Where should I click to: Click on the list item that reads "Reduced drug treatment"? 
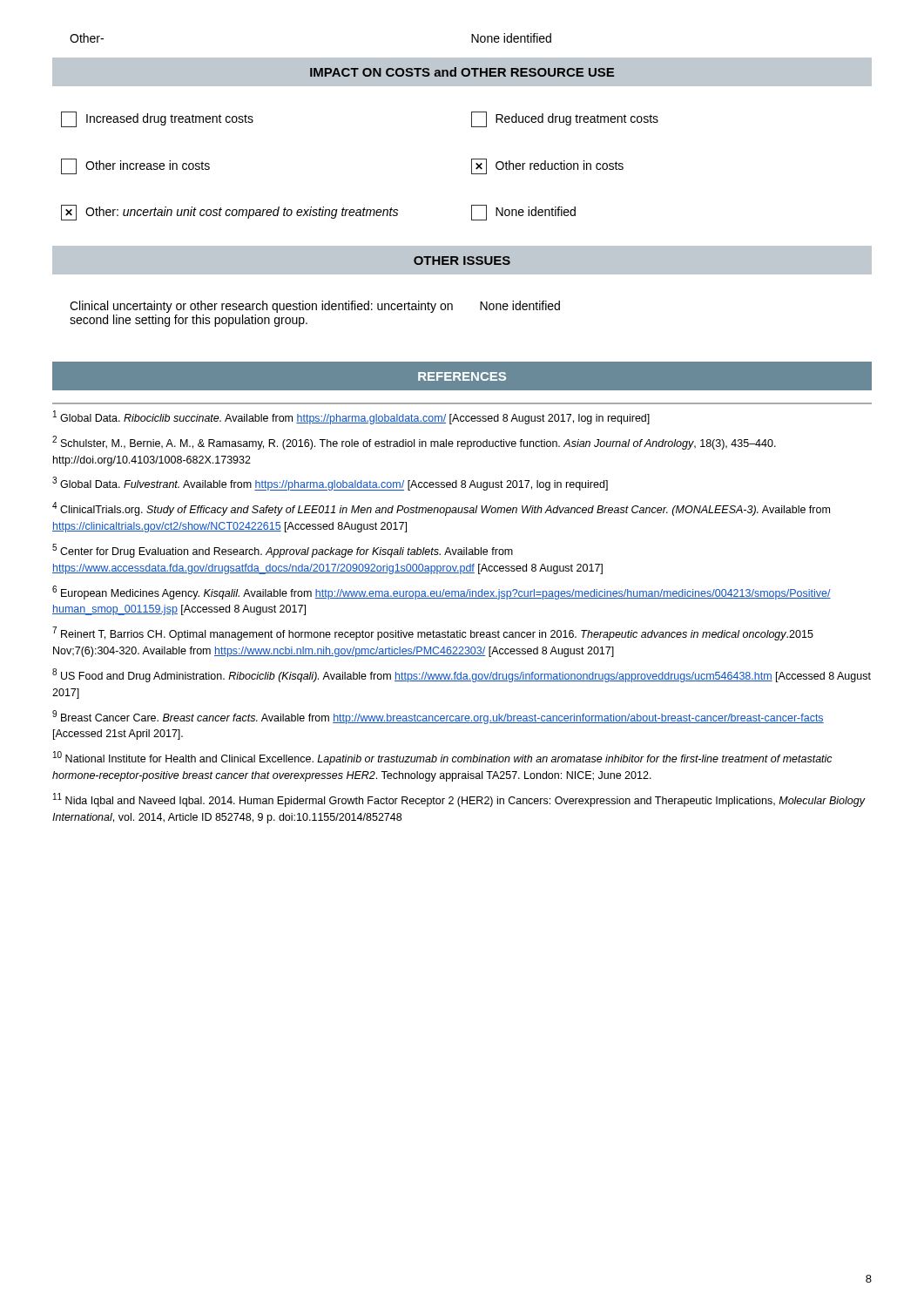tap(565, 119)
